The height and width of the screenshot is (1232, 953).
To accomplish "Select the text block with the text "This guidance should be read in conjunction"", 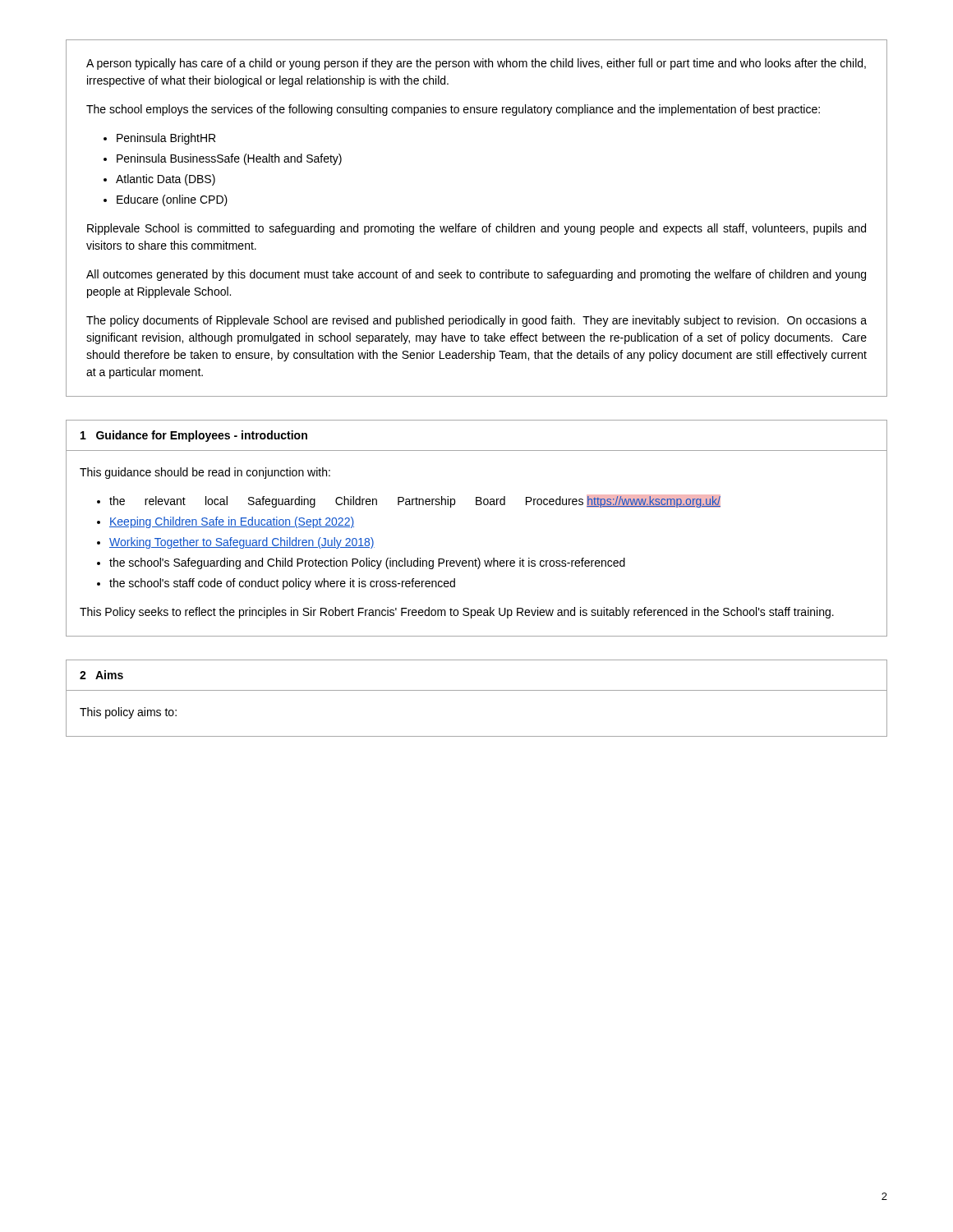I will pos(205,472).
